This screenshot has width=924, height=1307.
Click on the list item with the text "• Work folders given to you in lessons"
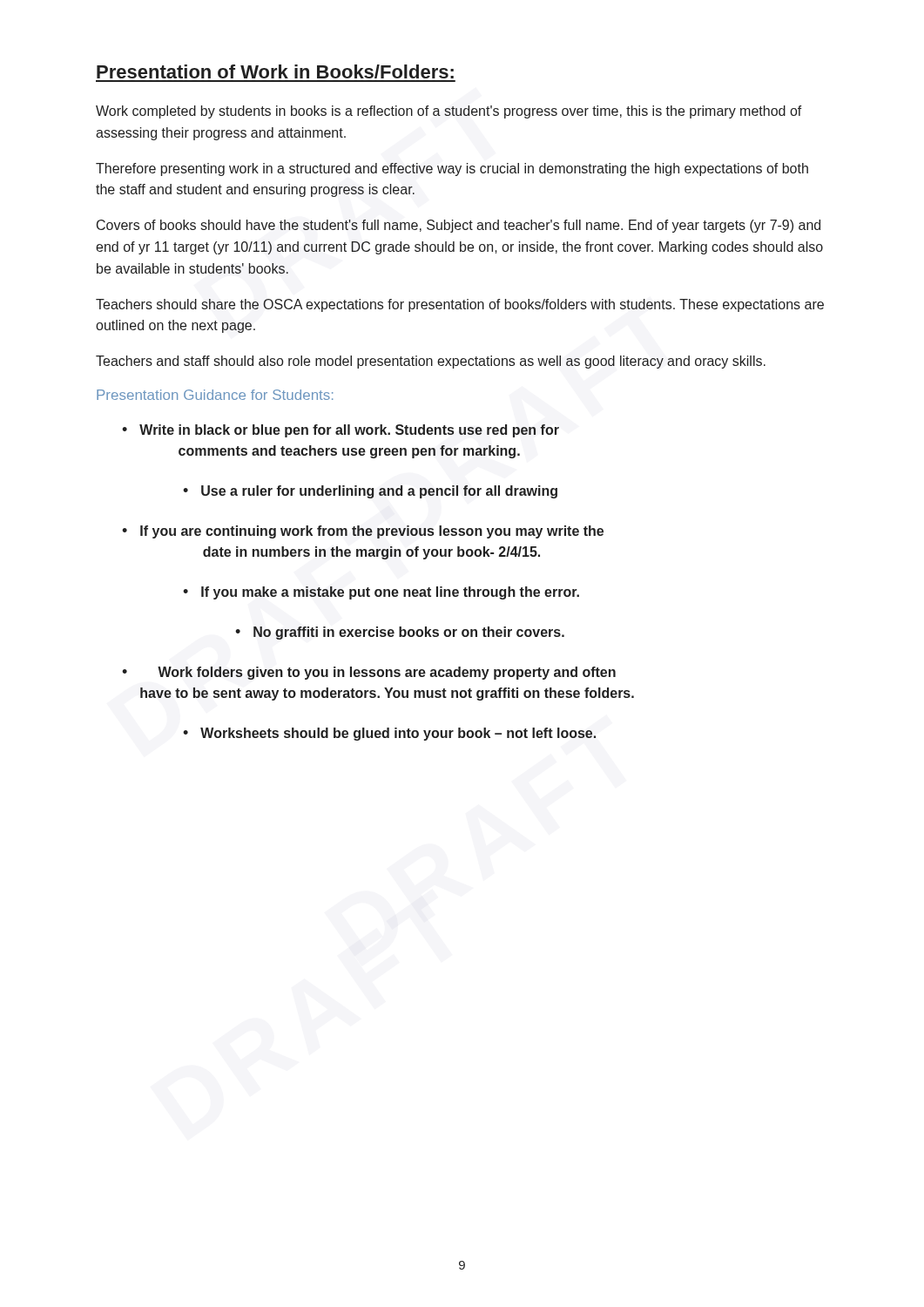[378, 683]
